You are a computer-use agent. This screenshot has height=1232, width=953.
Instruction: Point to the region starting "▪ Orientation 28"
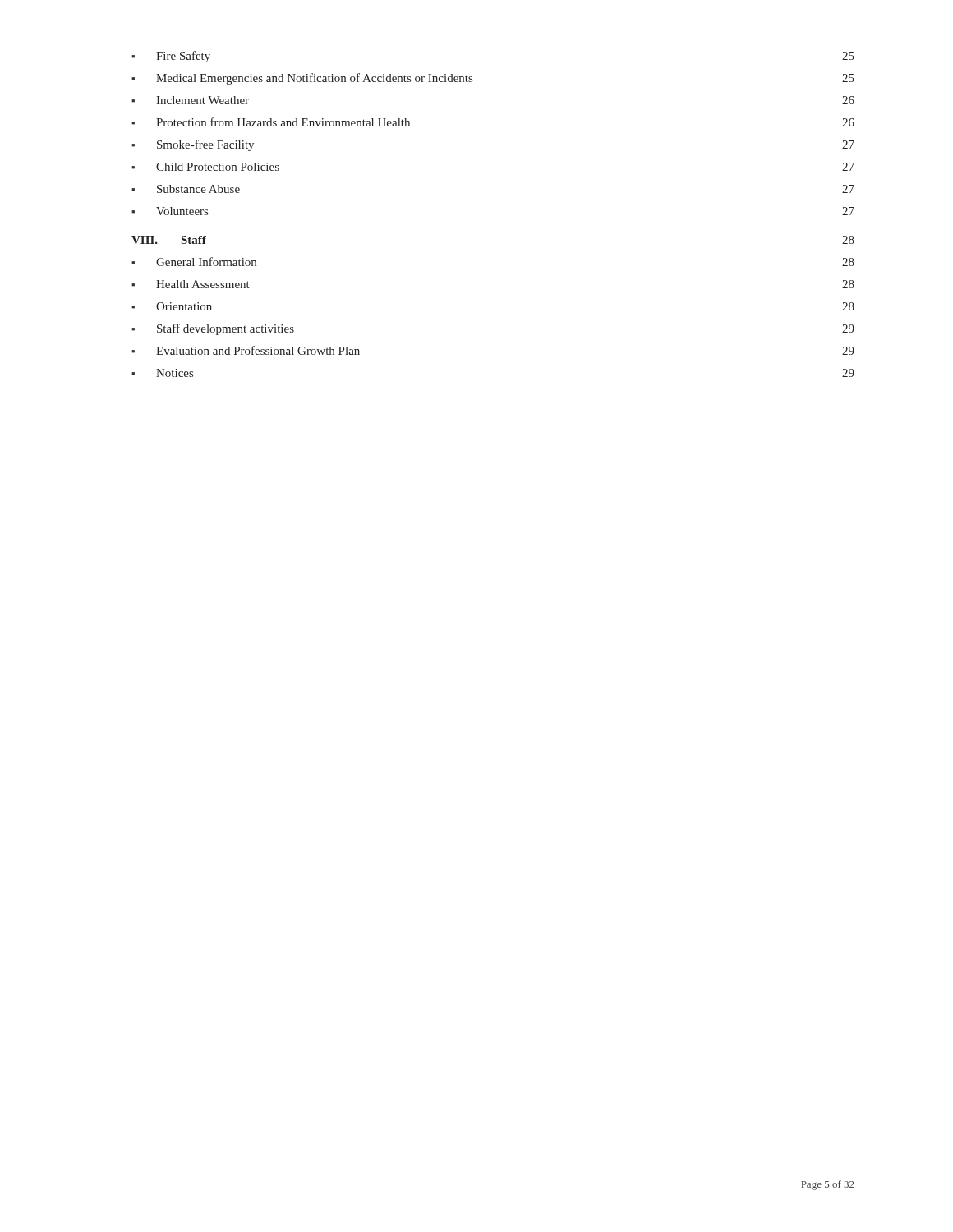tap(186, 306)
